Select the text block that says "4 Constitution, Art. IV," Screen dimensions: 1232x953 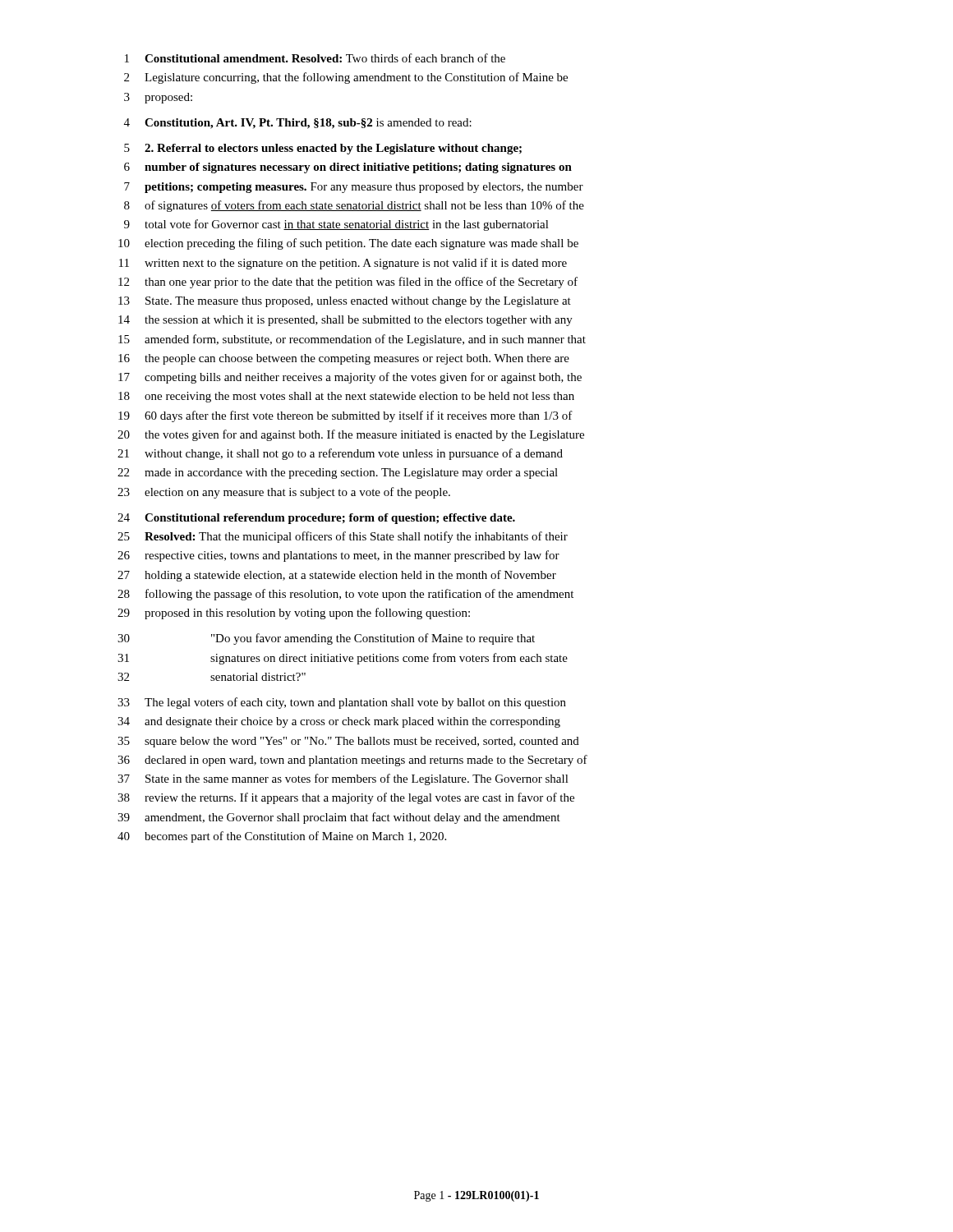click(x=298, y=124)
